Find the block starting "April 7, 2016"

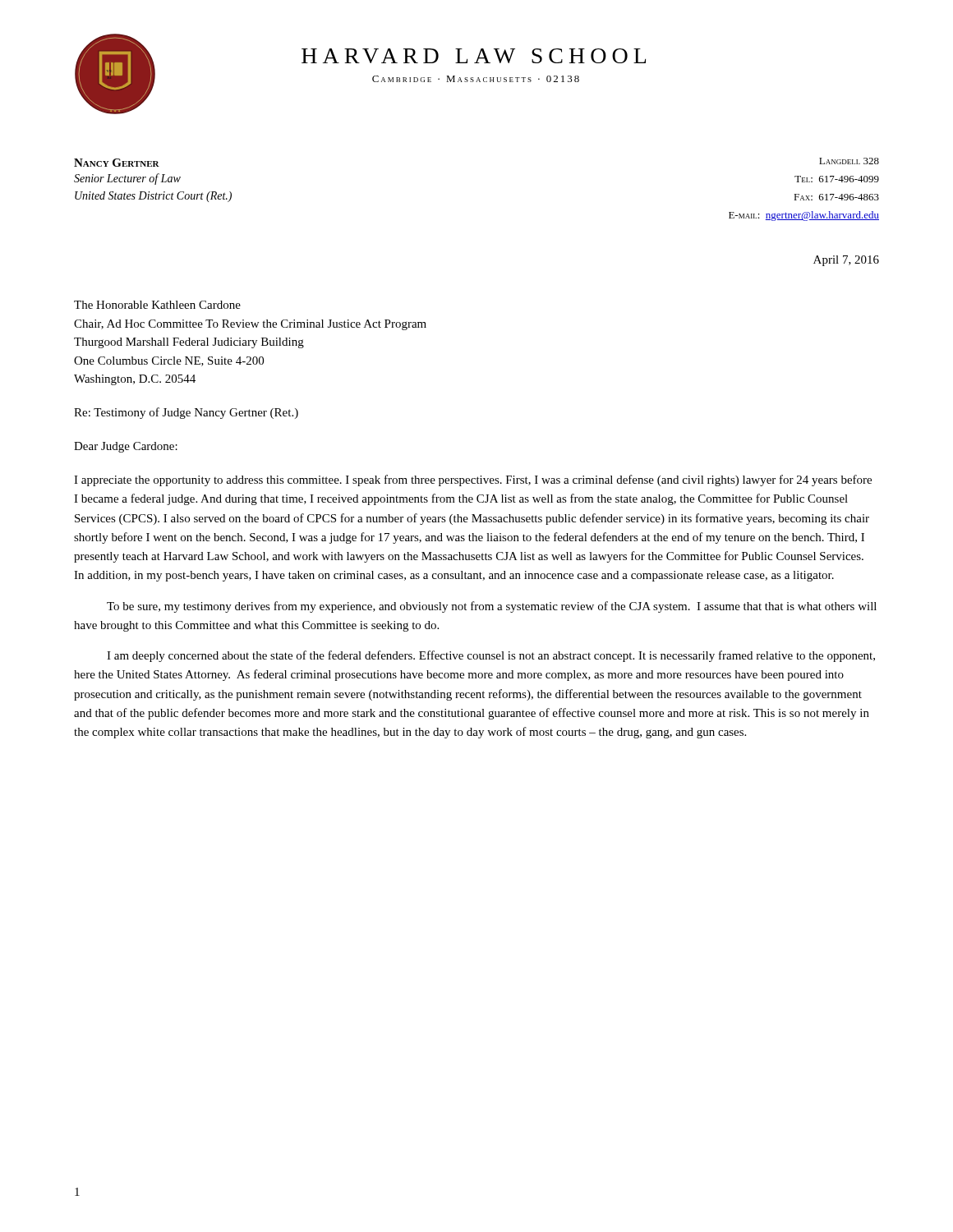[846, 260]
